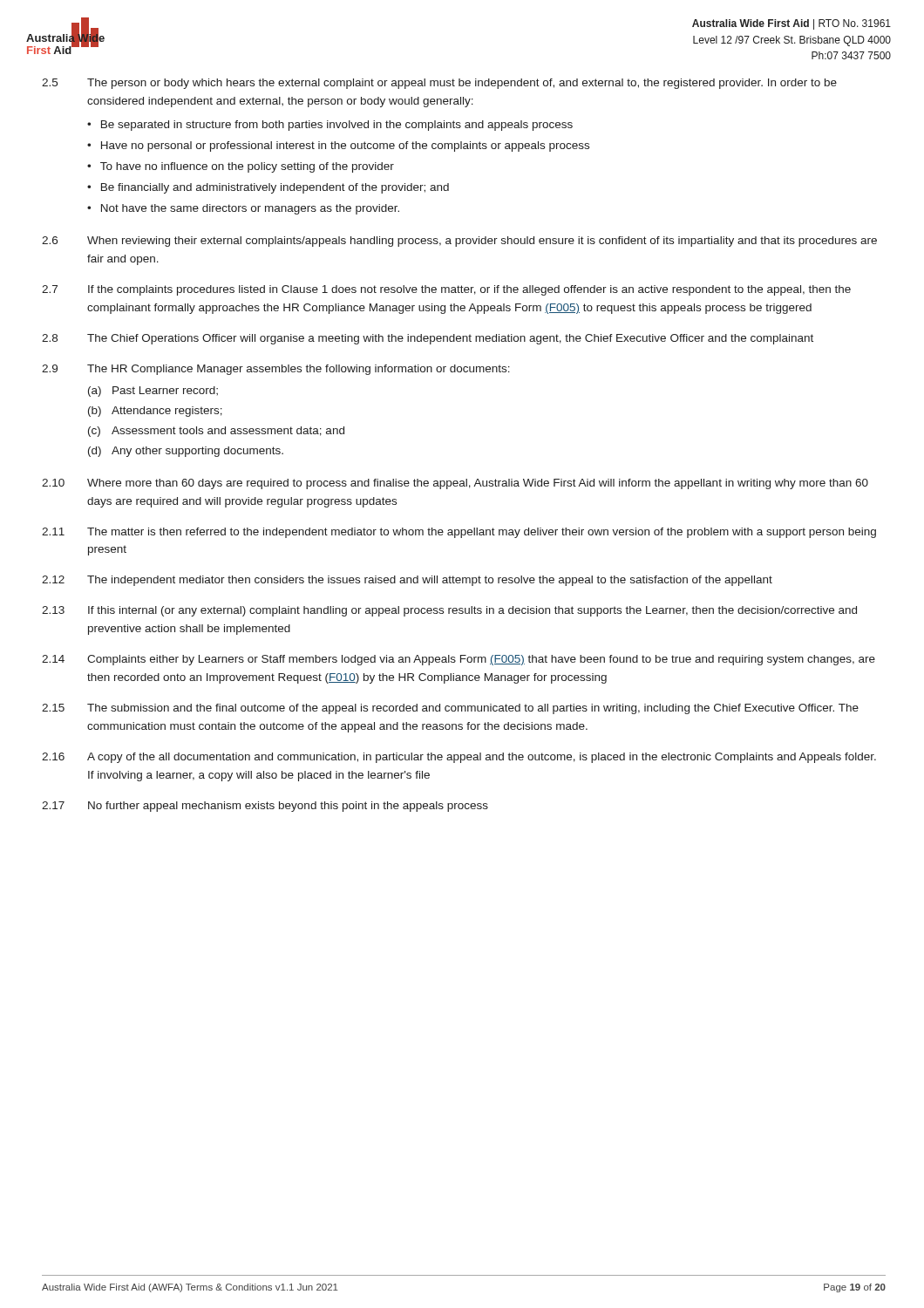Locate the passage starting "2.11 The matter"
Image resolution: width=924 pixels, height=1308 pixels.
464,541
